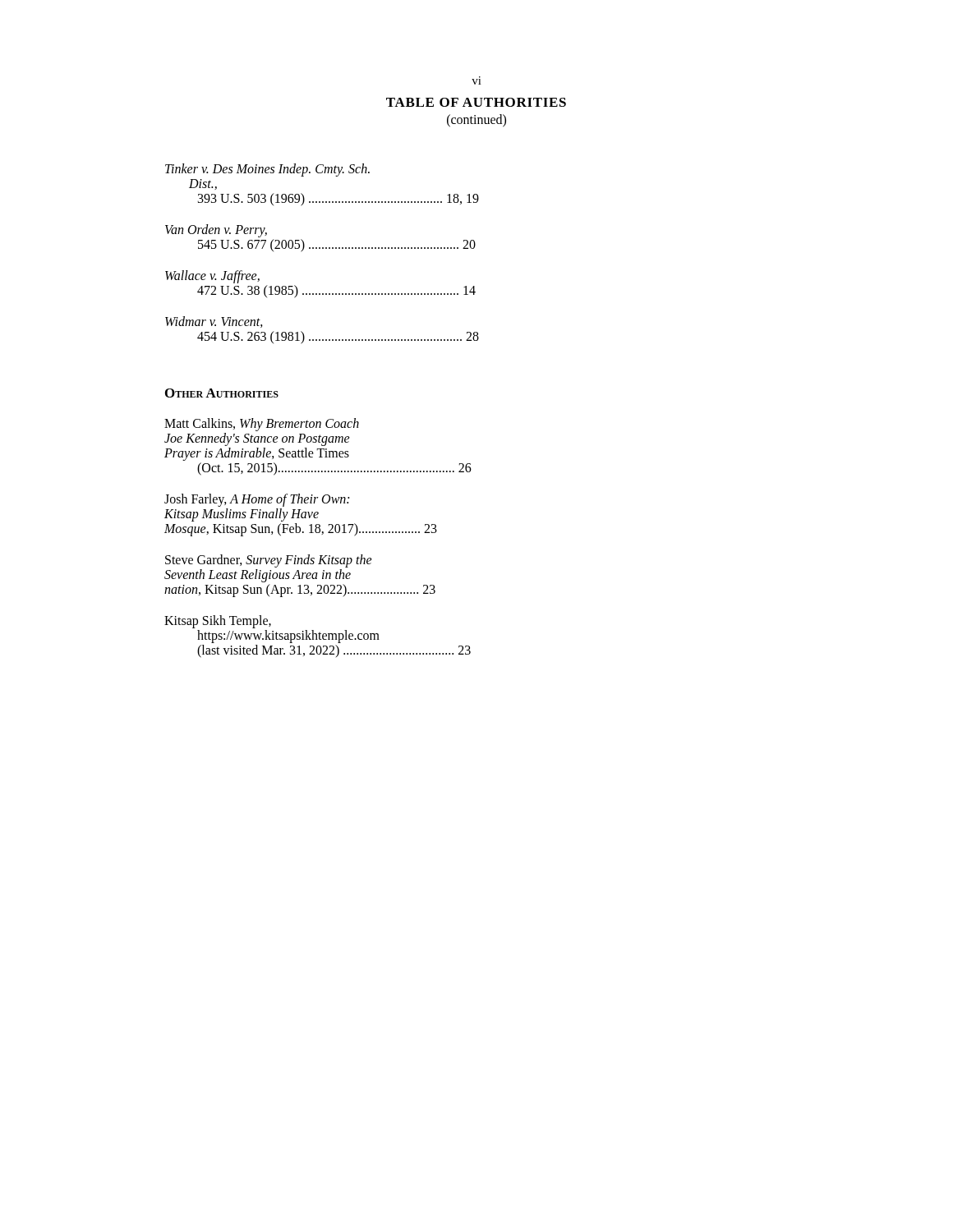Find the block on this page that starts "Kitsap Sikh Temple, https://www.kitsapsikhtemple.com (last visited"
The height and width of the screenshot is (1232, 953).
pos(218,622)
